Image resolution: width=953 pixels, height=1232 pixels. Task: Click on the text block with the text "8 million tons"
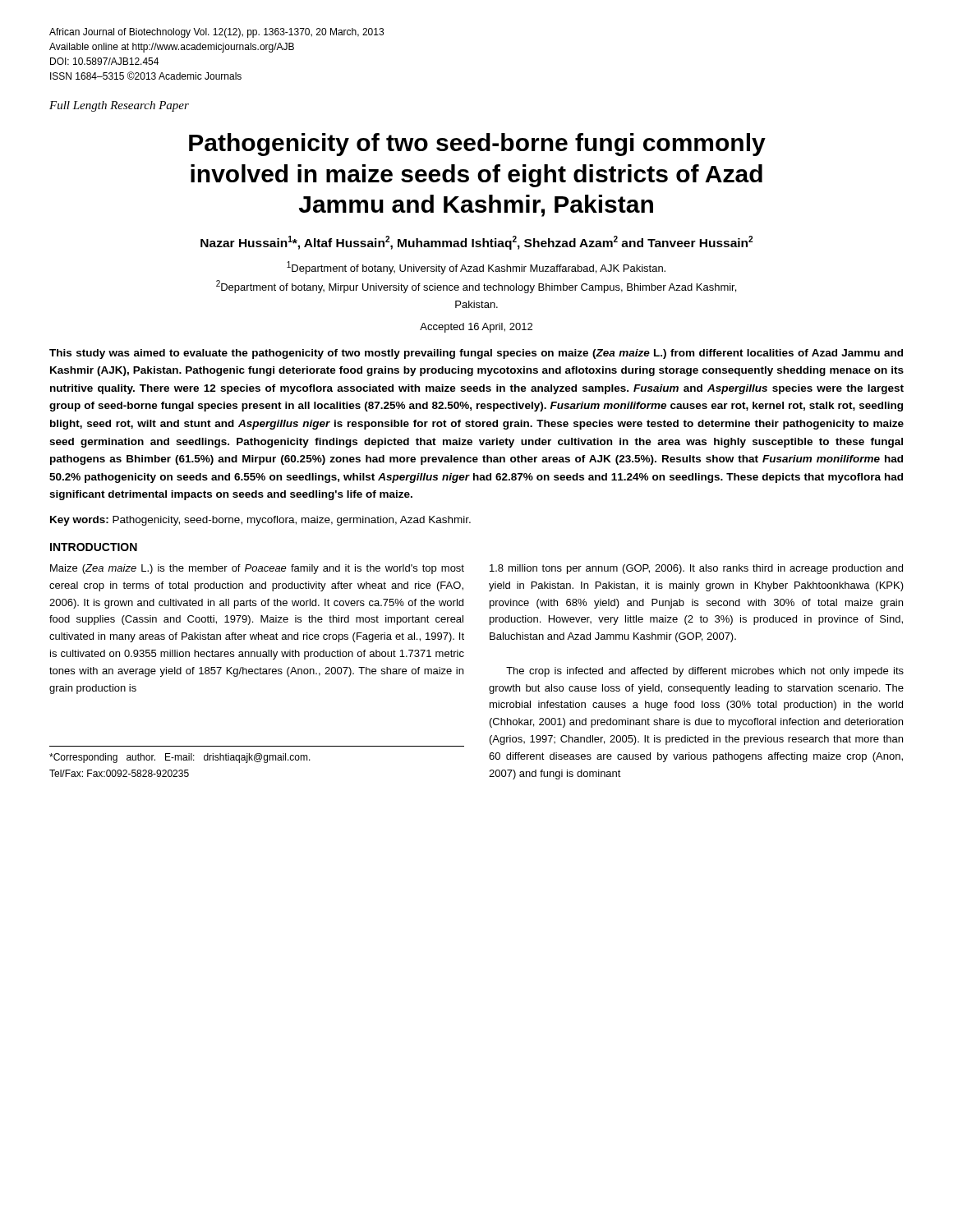point(696,670)
